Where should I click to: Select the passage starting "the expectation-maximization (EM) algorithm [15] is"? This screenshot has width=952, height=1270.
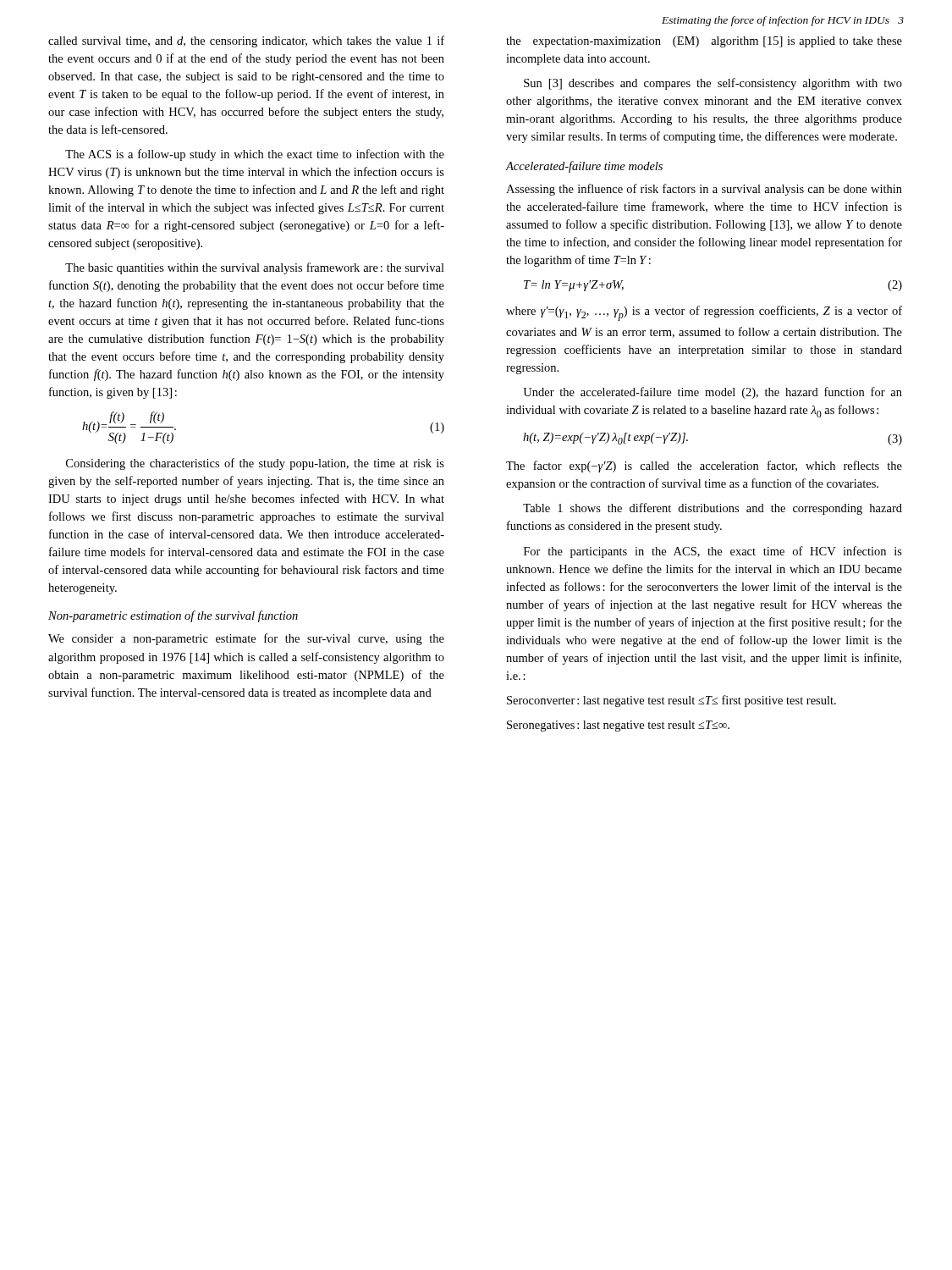pyautogui.click(x=704, y=50)
